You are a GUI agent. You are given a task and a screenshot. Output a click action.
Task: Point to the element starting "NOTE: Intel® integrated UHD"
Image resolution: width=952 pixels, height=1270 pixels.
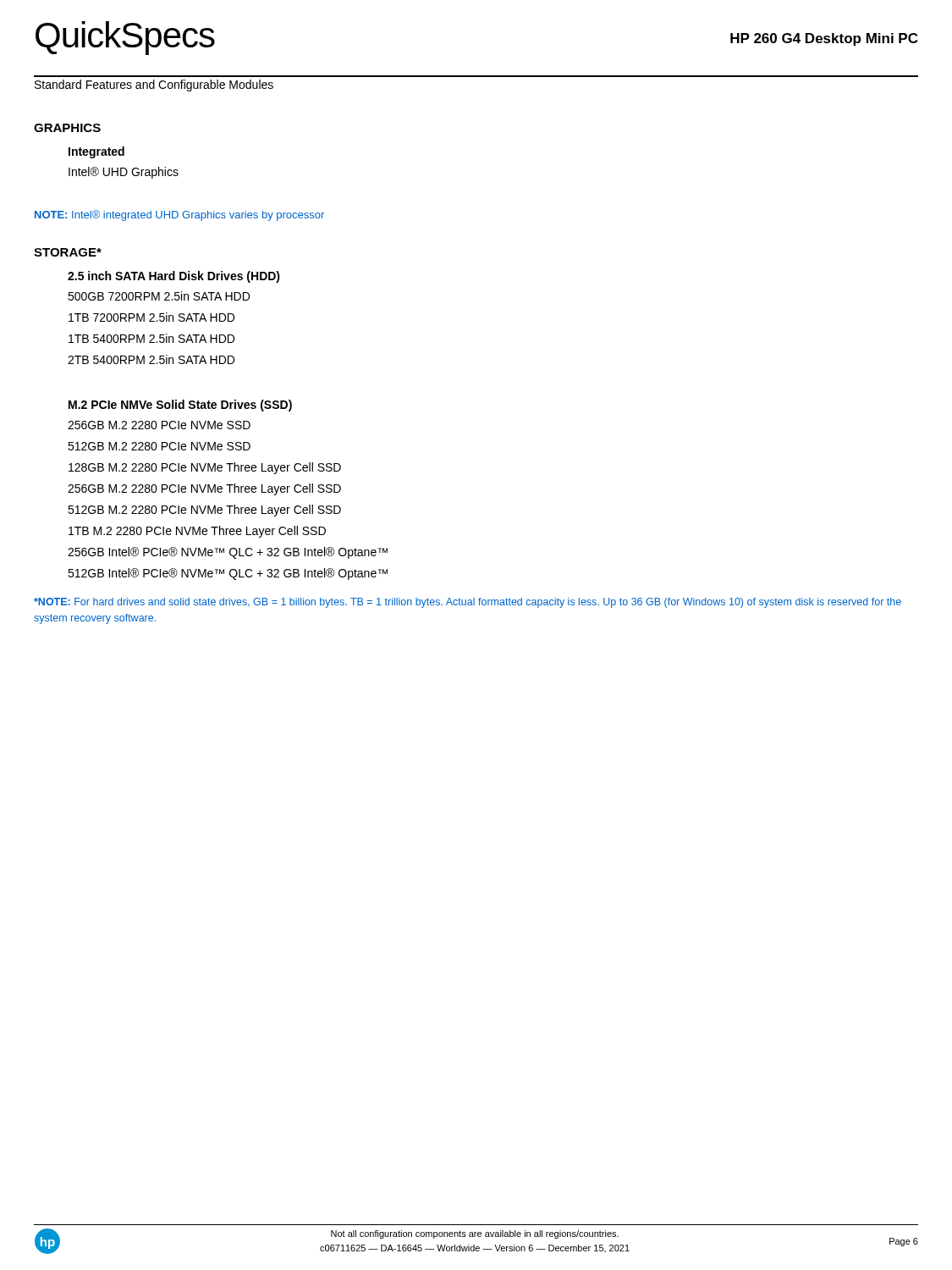179,215
